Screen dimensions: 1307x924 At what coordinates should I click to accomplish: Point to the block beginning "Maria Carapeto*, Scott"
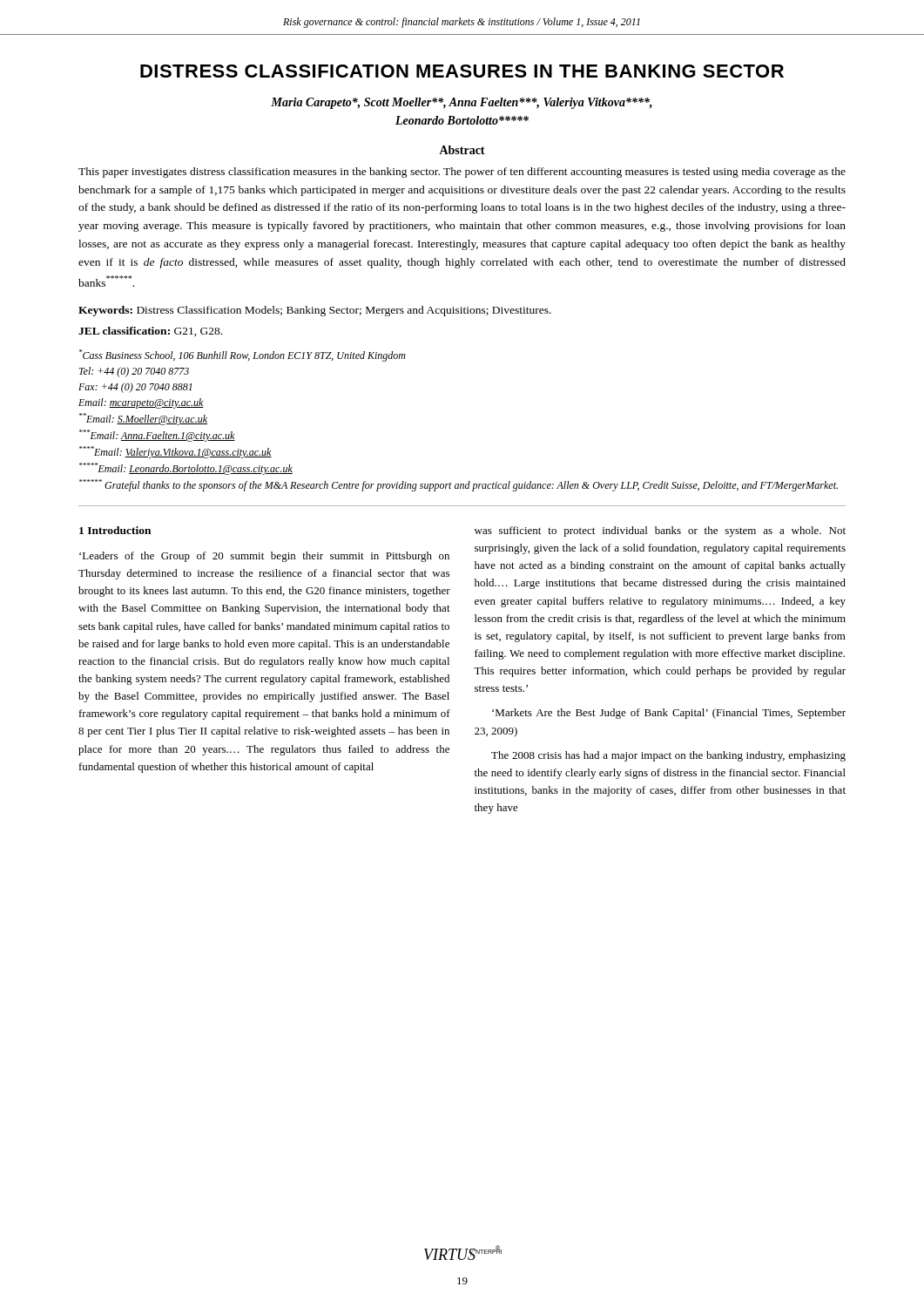pyautogui.click(x=462, y=111)
